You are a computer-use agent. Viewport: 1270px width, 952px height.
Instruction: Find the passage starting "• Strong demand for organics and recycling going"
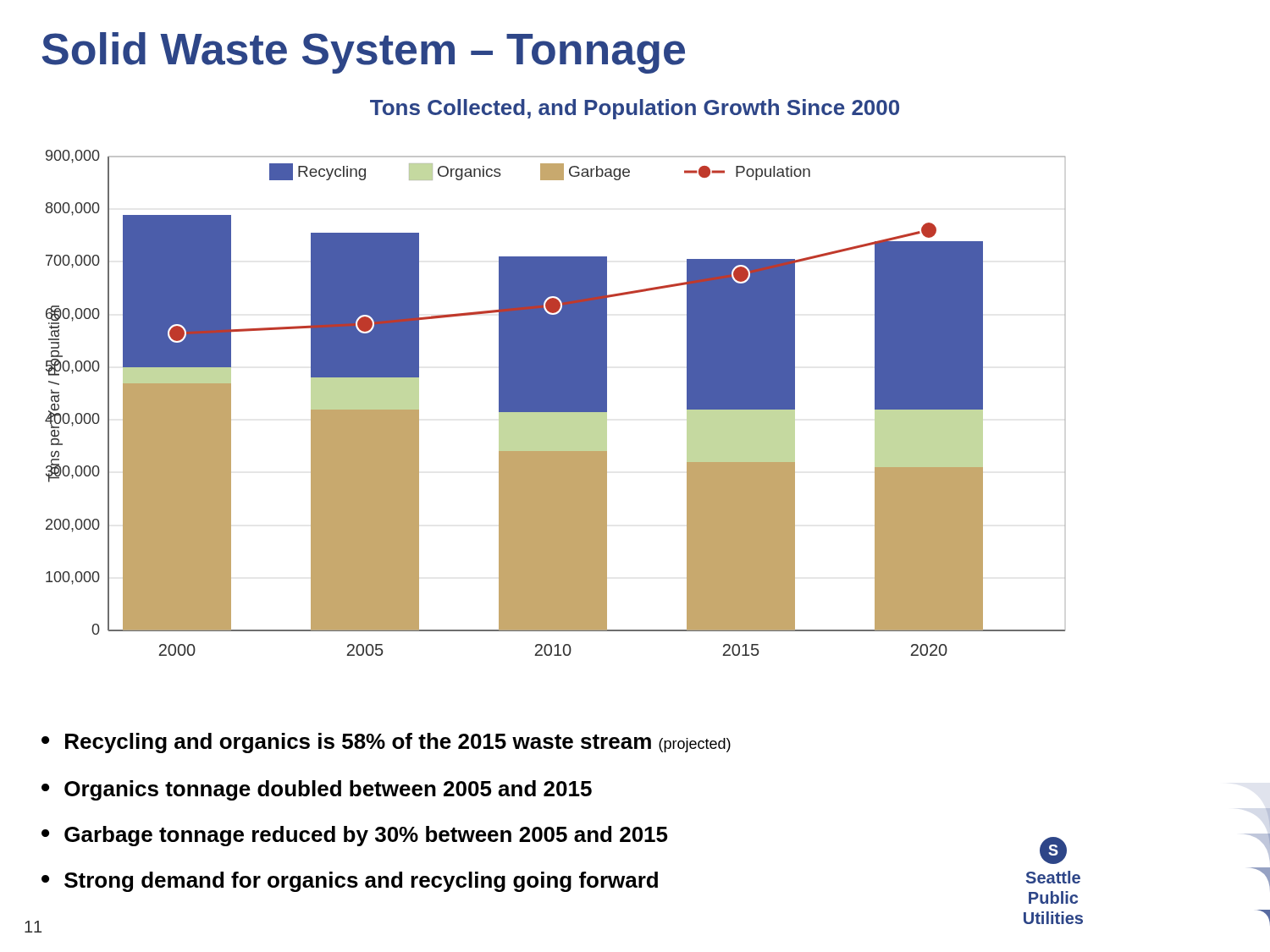350,879
